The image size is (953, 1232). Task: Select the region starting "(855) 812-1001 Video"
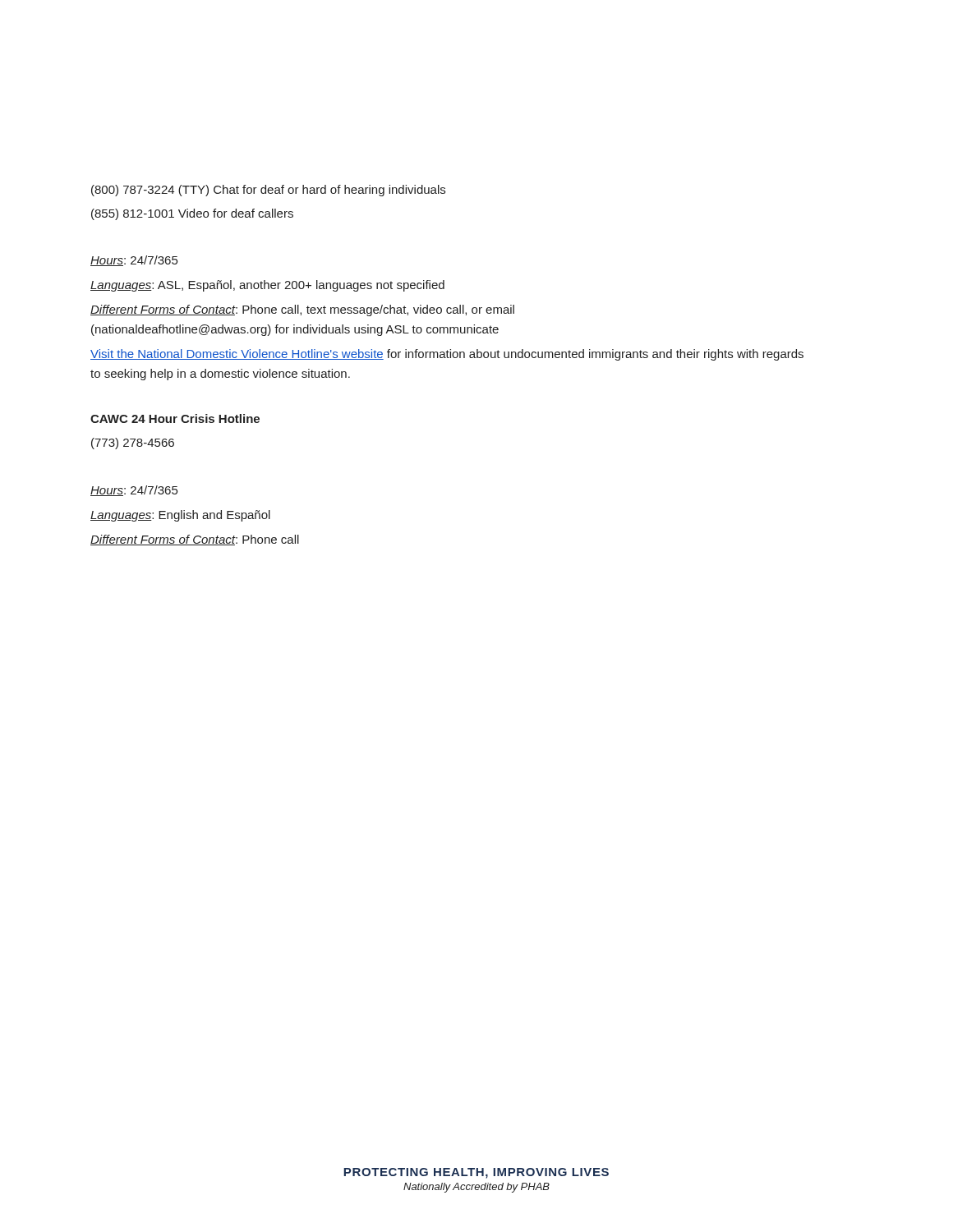(192, 213)
